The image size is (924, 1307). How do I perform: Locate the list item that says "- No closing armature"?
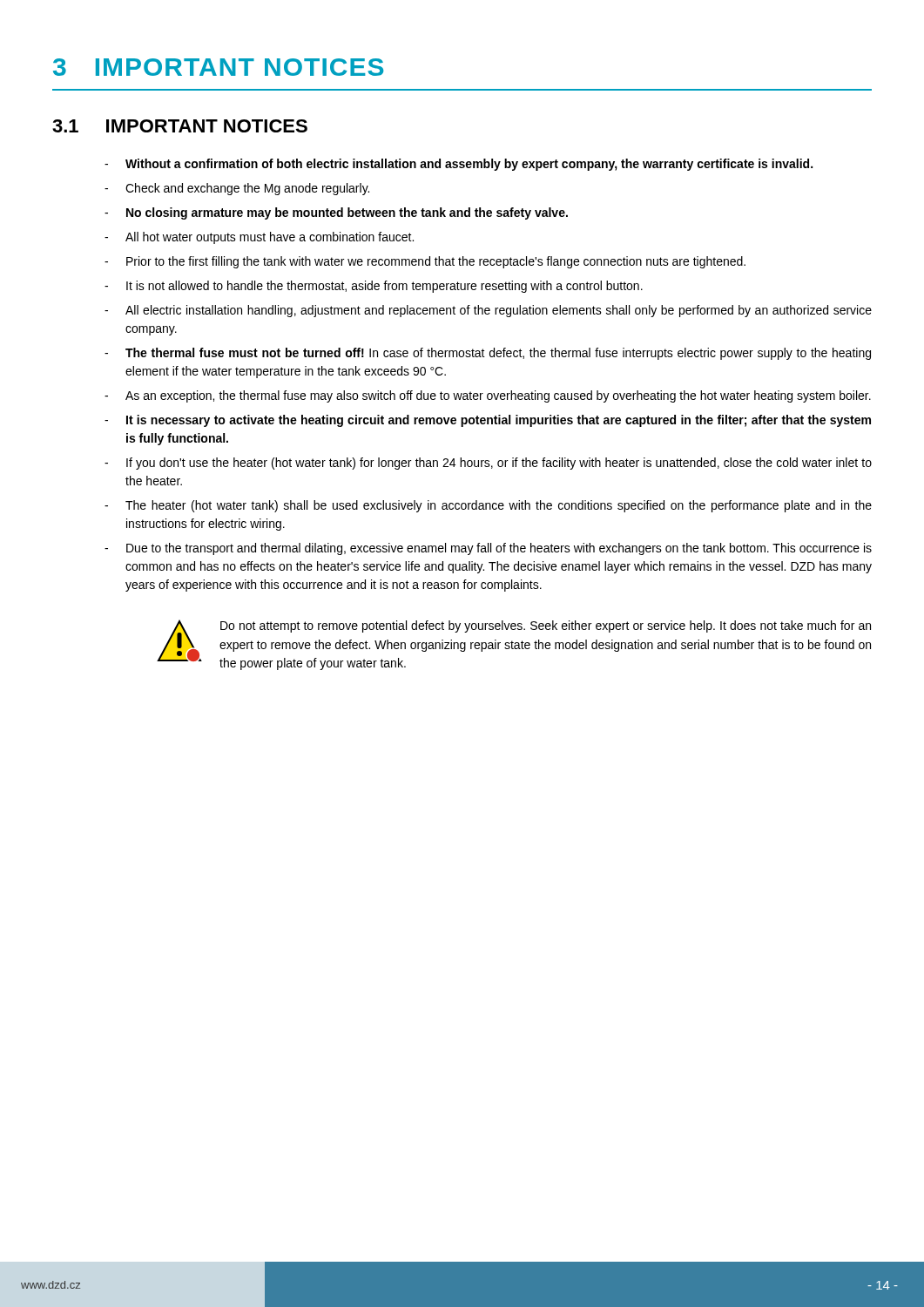[x=488, y=213]
